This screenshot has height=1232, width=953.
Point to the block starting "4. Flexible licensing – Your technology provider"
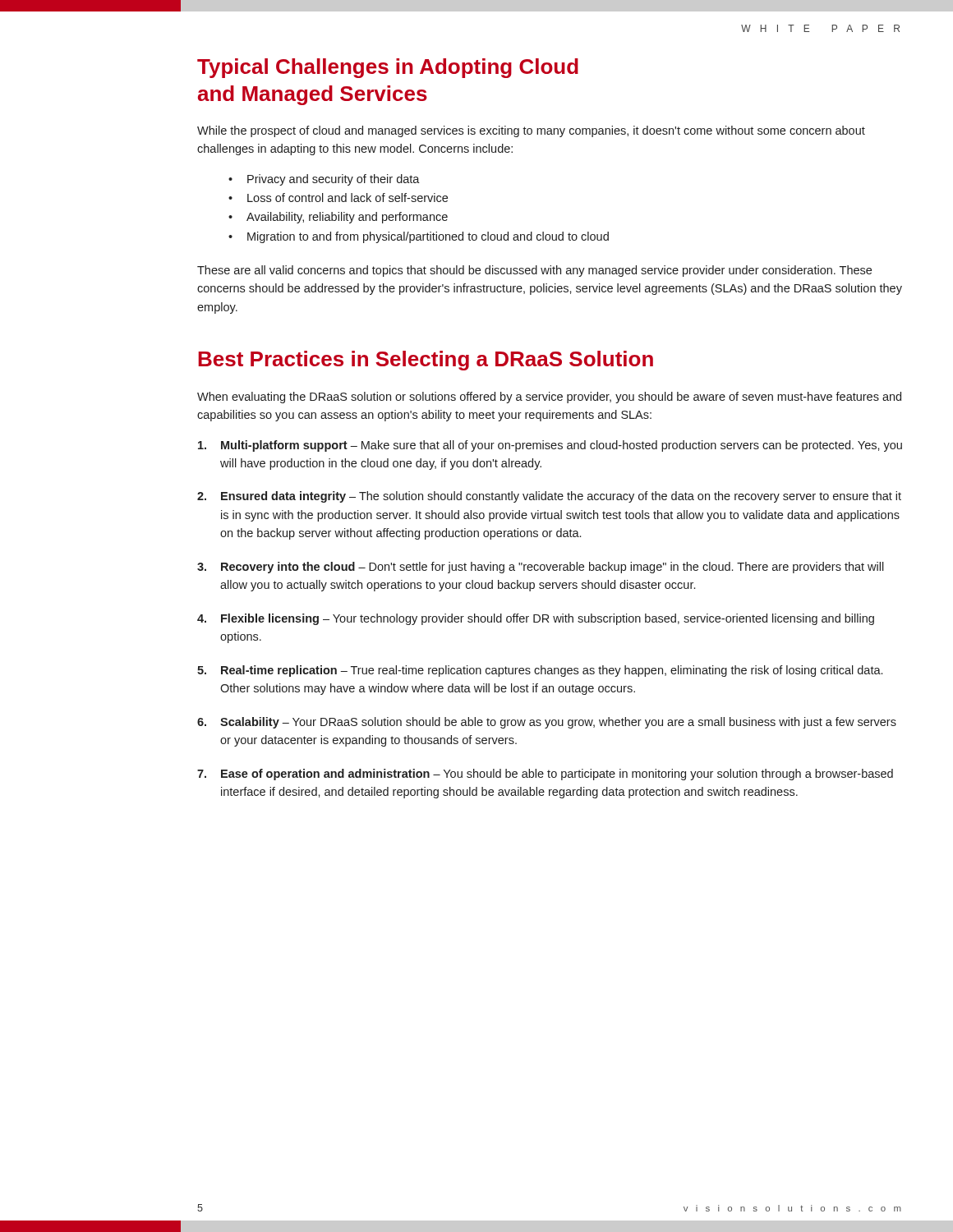[x=550, y=628]
